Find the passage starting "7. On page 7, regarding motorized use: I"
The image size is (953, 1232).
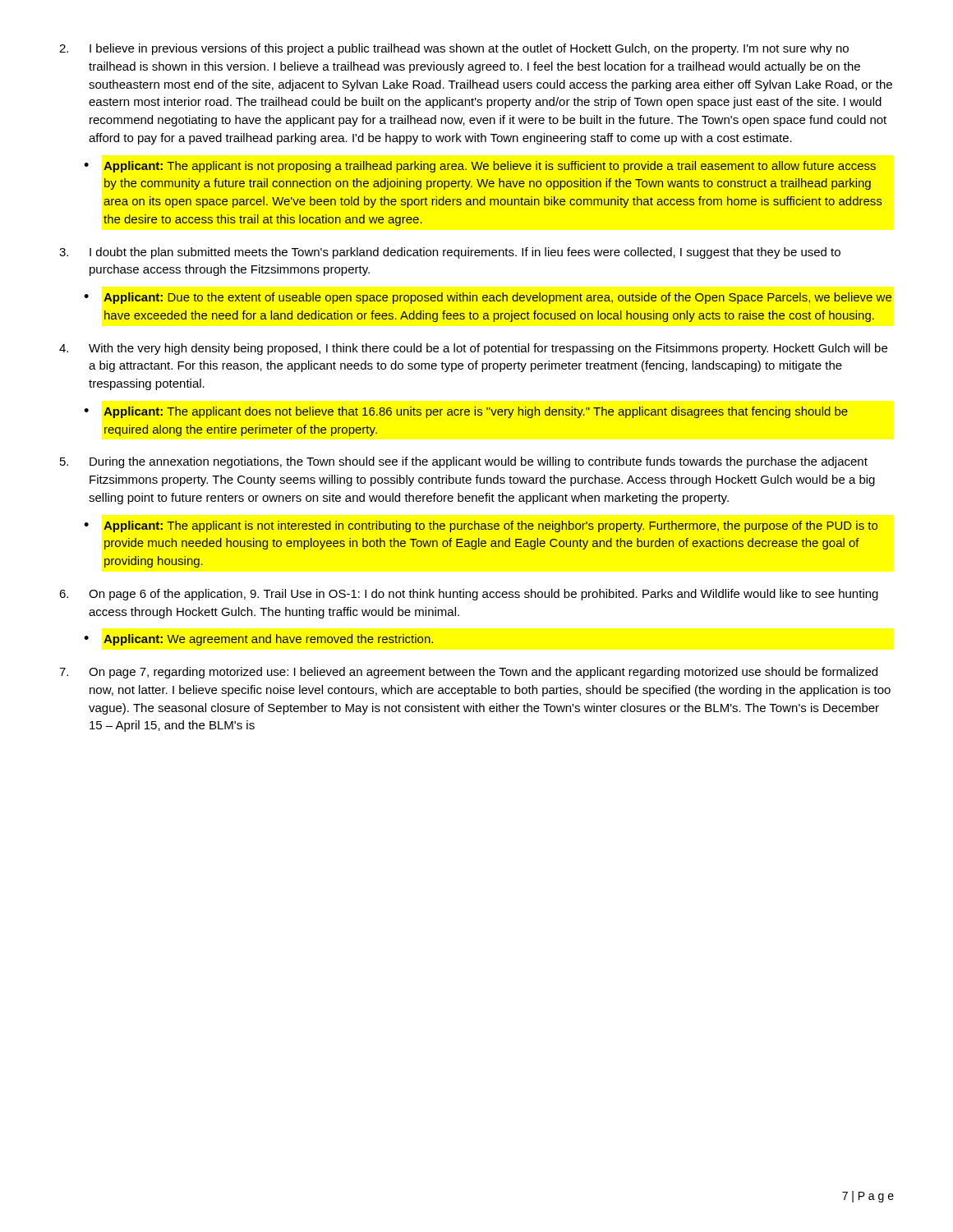point(476,699)
